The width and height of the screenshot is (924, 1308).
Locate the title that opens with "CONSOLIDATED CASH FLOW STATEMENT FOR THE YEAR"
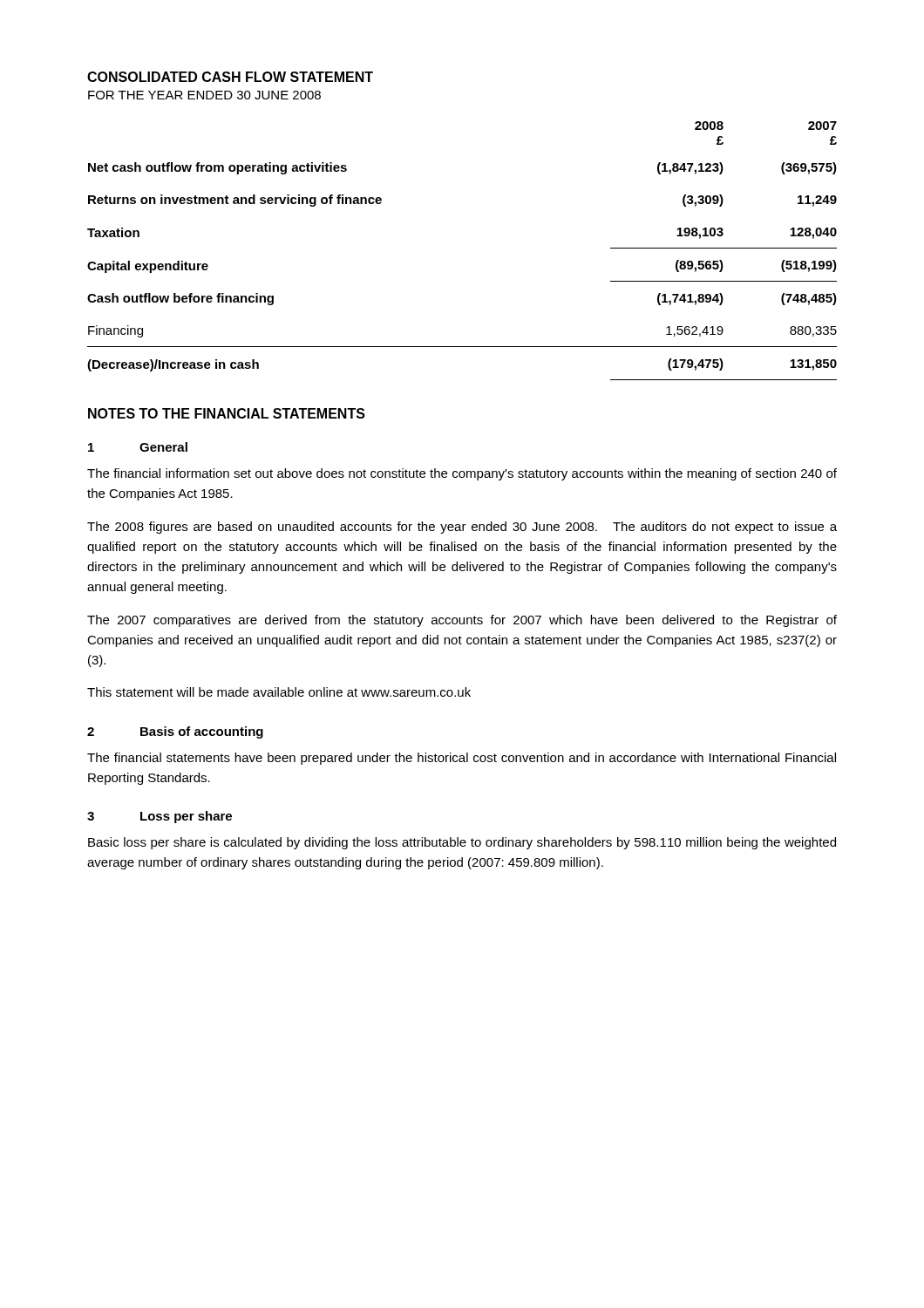(x=230, y=86)
